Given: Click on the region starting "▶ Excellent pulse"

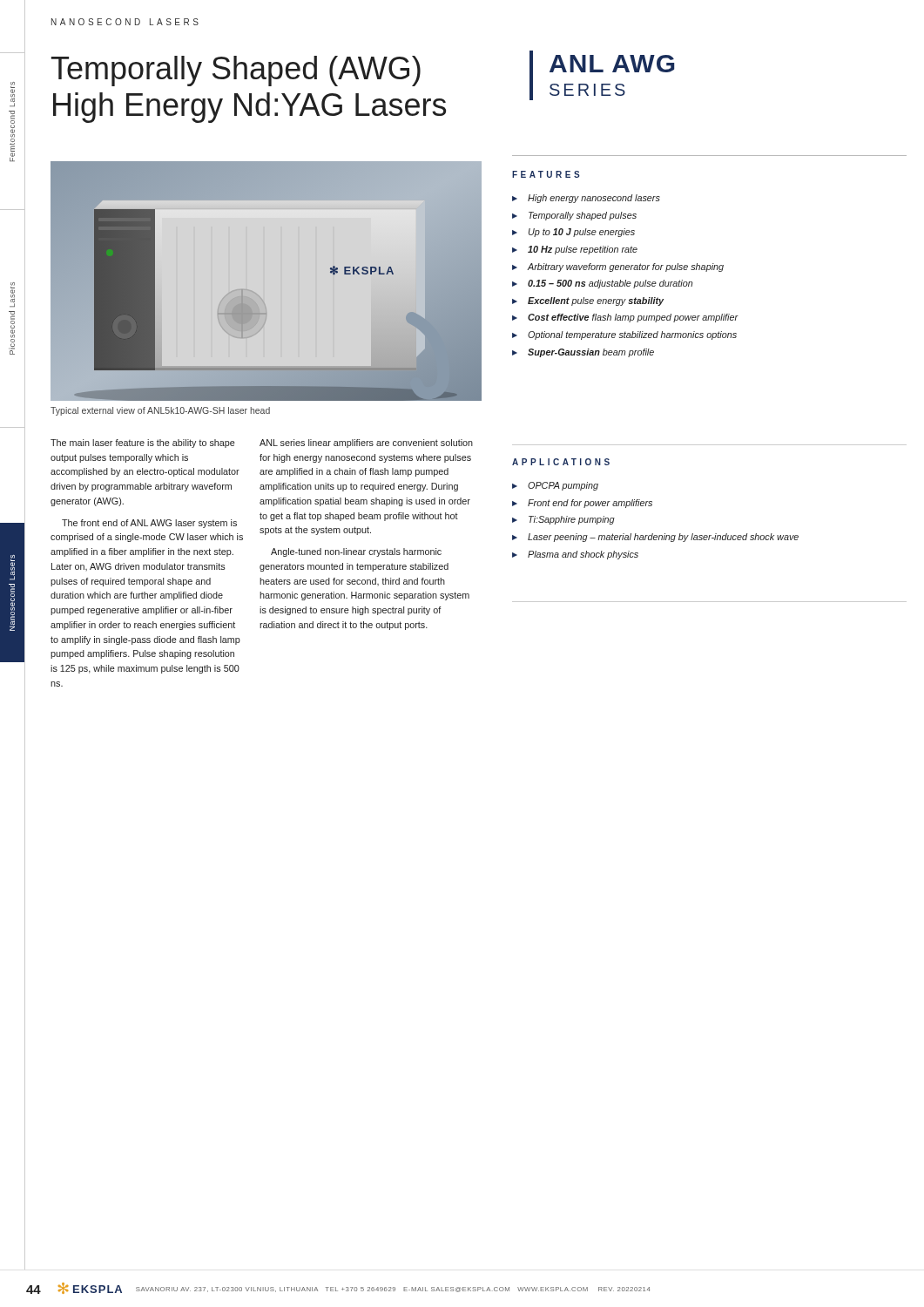Looking at the screenshot, I should pos(588,301).
